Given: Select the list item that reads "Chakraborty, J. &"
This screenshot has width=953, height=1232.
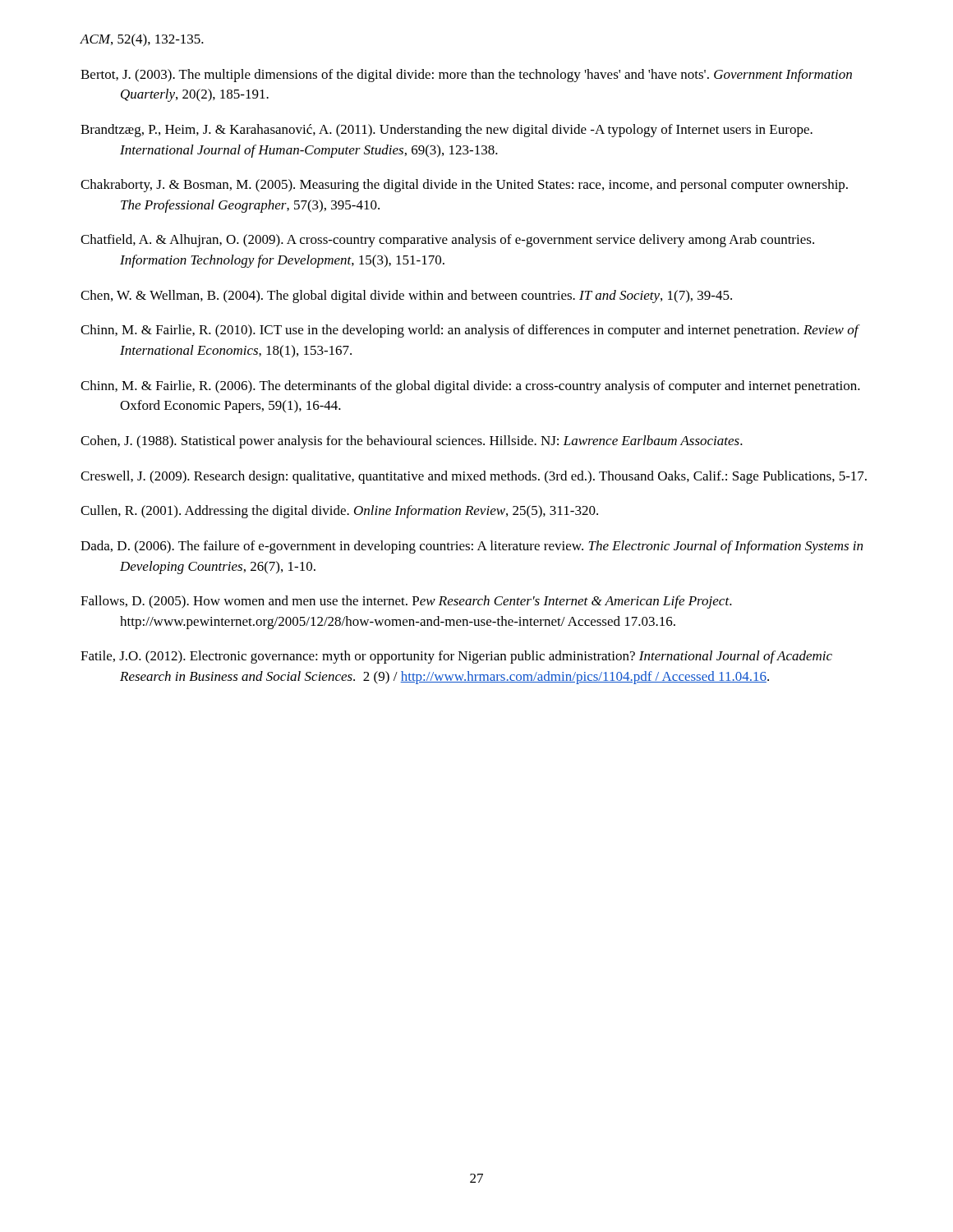Looking at the screenshot, I should tap(465, 195).
